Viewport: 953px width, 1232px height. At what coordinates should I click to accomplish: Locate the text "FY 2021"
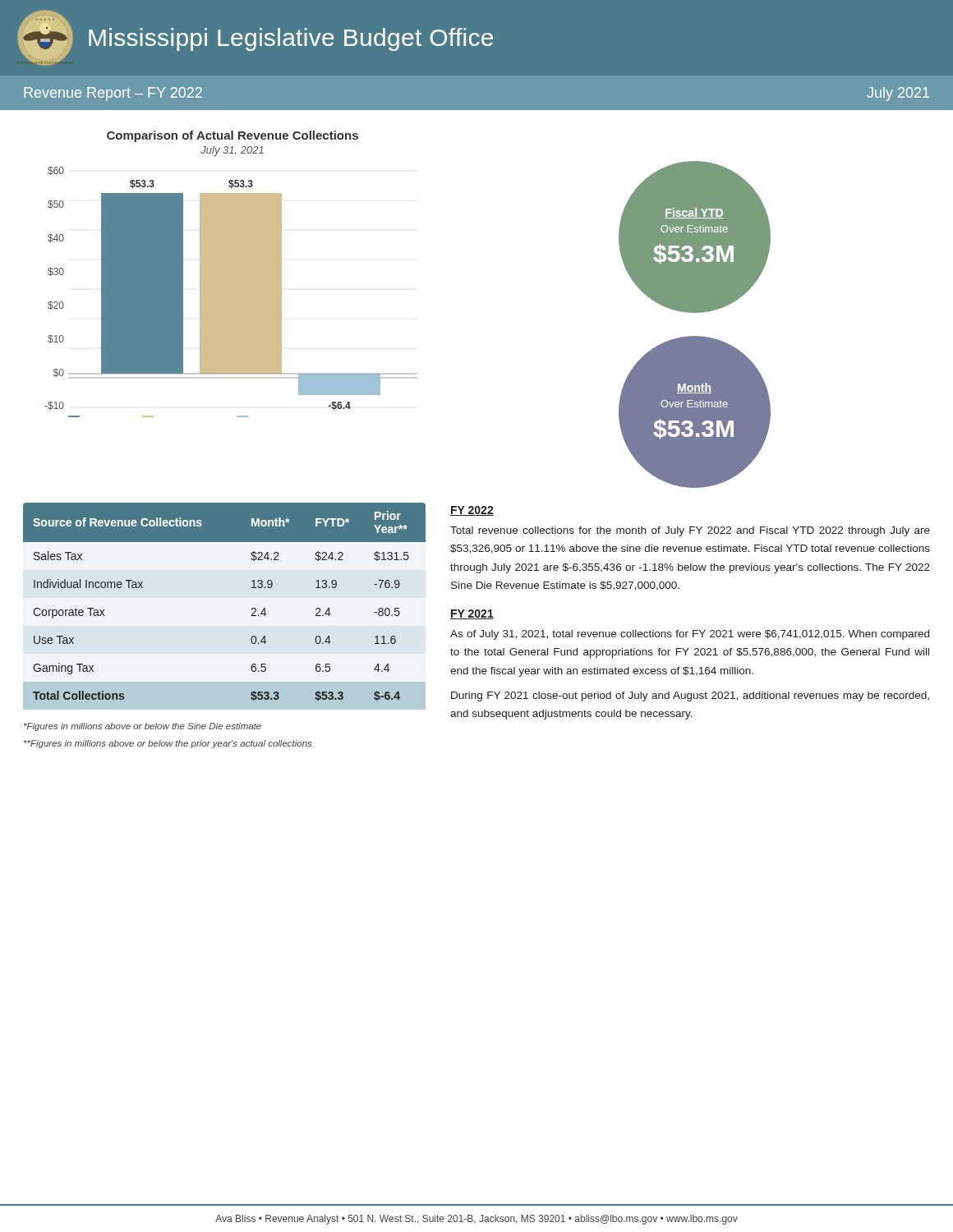[x=472, y=614]
